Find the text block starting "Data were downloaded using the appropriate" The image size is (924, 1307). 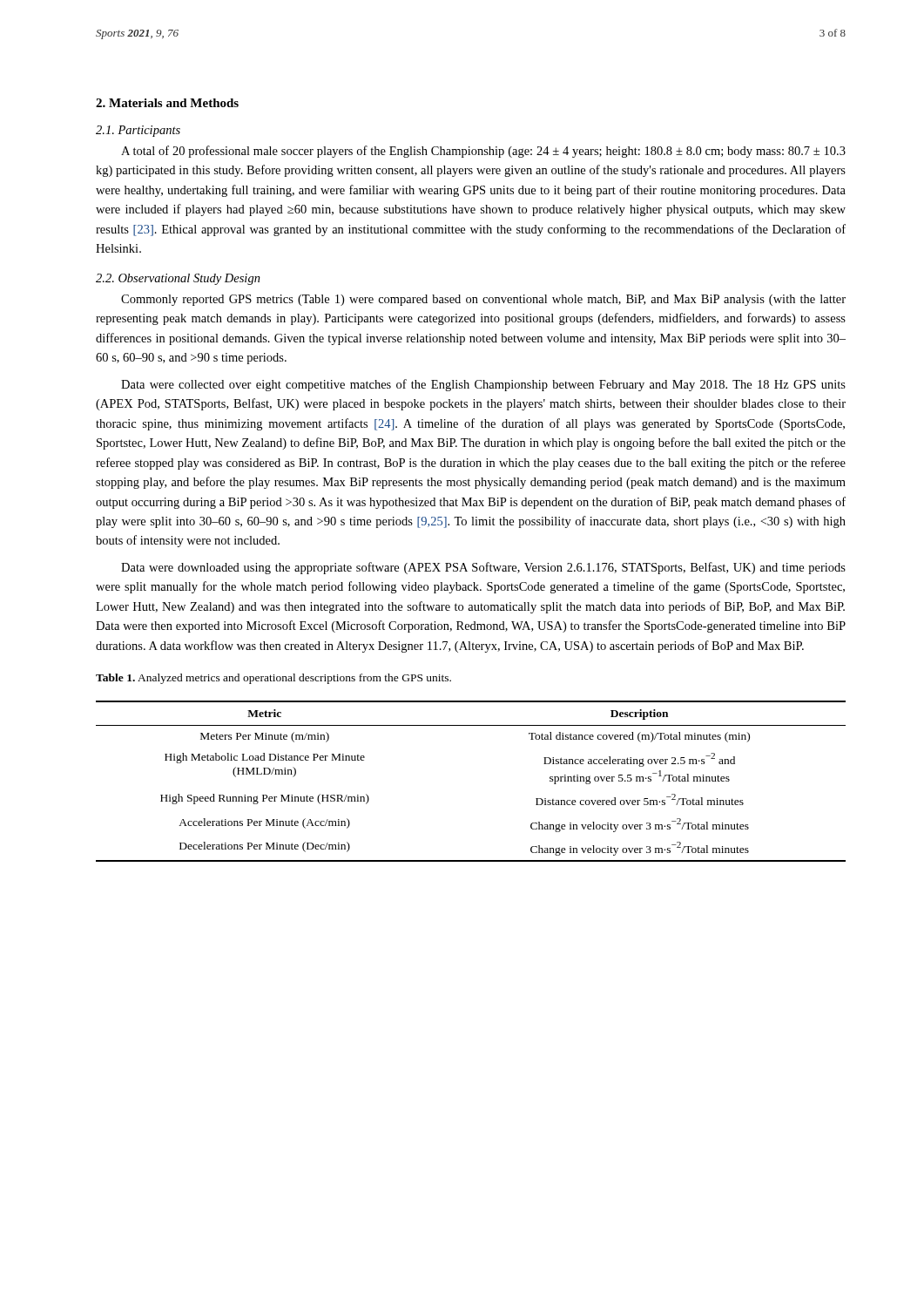point(471,607)
